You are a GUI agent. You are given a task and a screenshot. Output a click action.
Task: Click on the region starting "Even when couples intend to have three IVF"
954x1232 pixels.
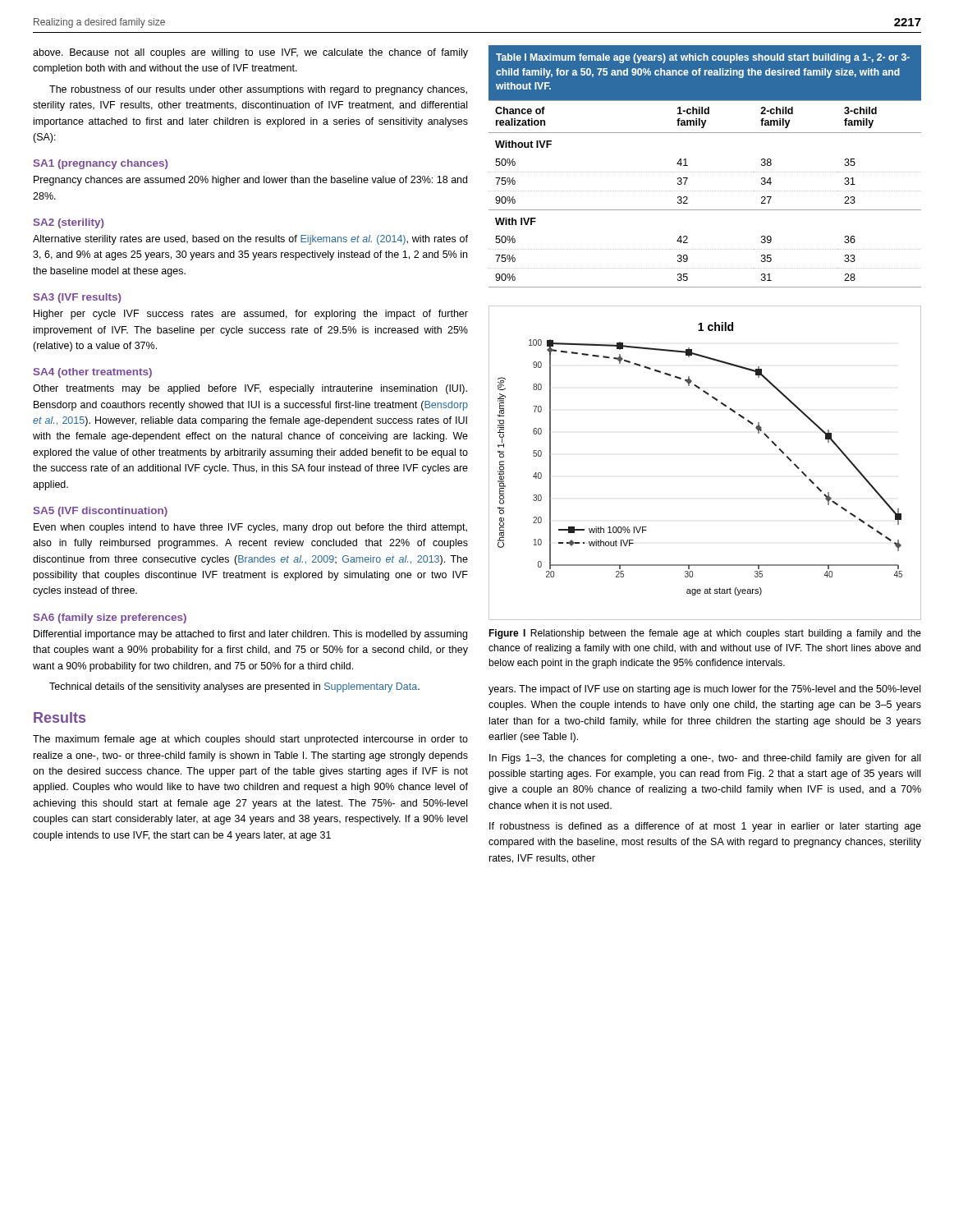[250, 559]
